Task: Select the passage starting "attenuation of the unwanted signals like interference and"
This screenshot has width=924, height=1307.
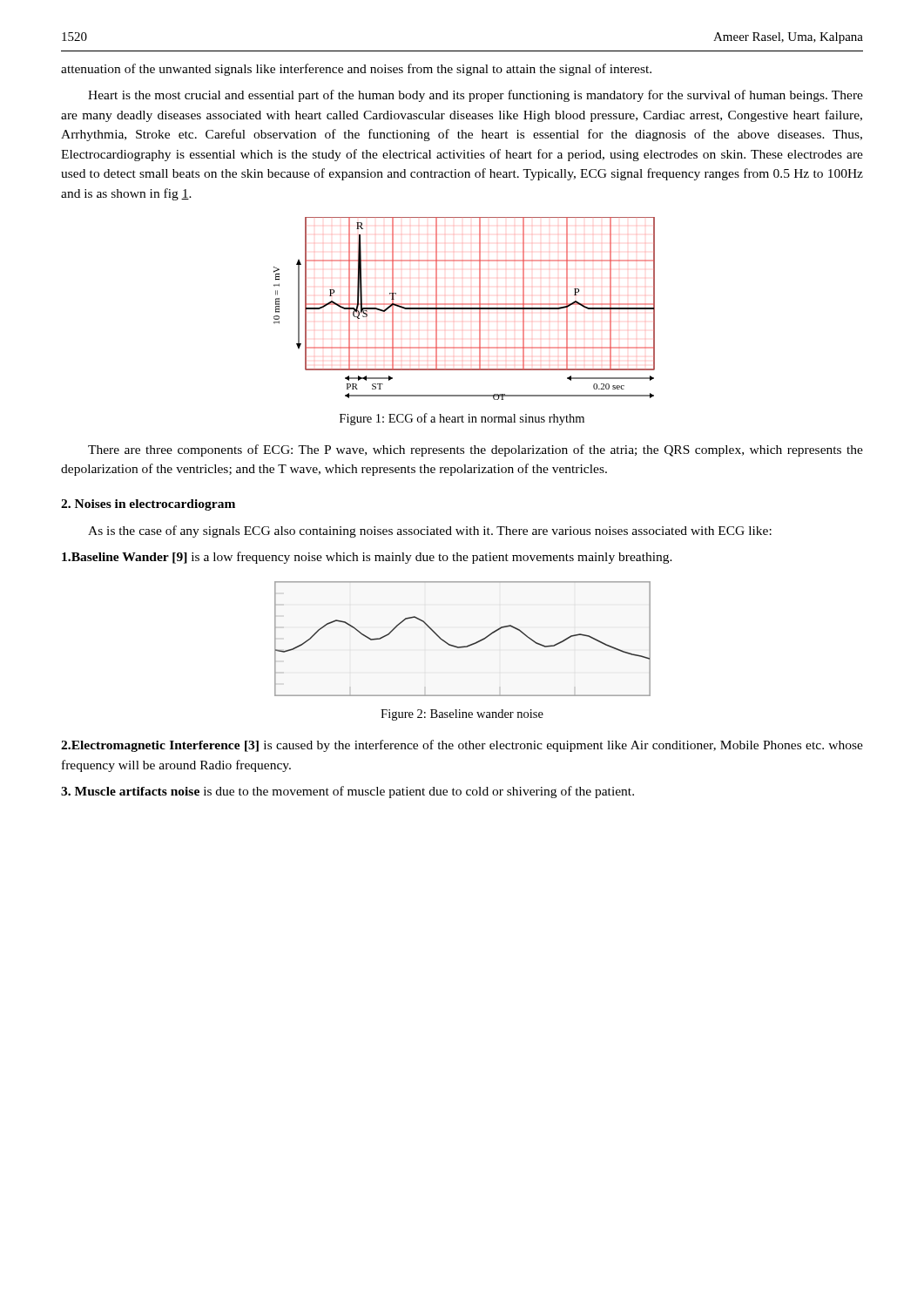Action: (x=462, y=131)
